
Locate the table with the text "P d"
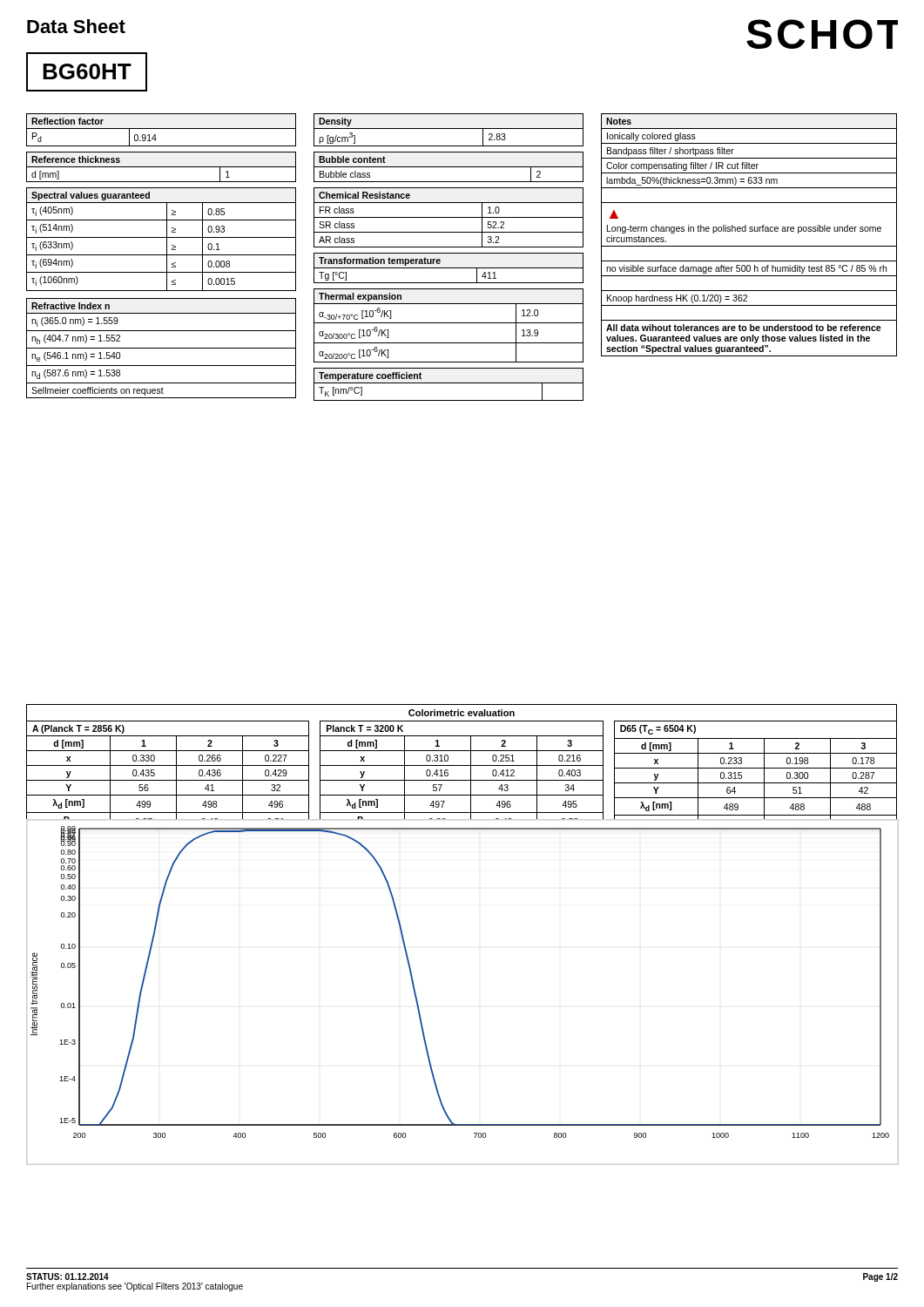161,130
